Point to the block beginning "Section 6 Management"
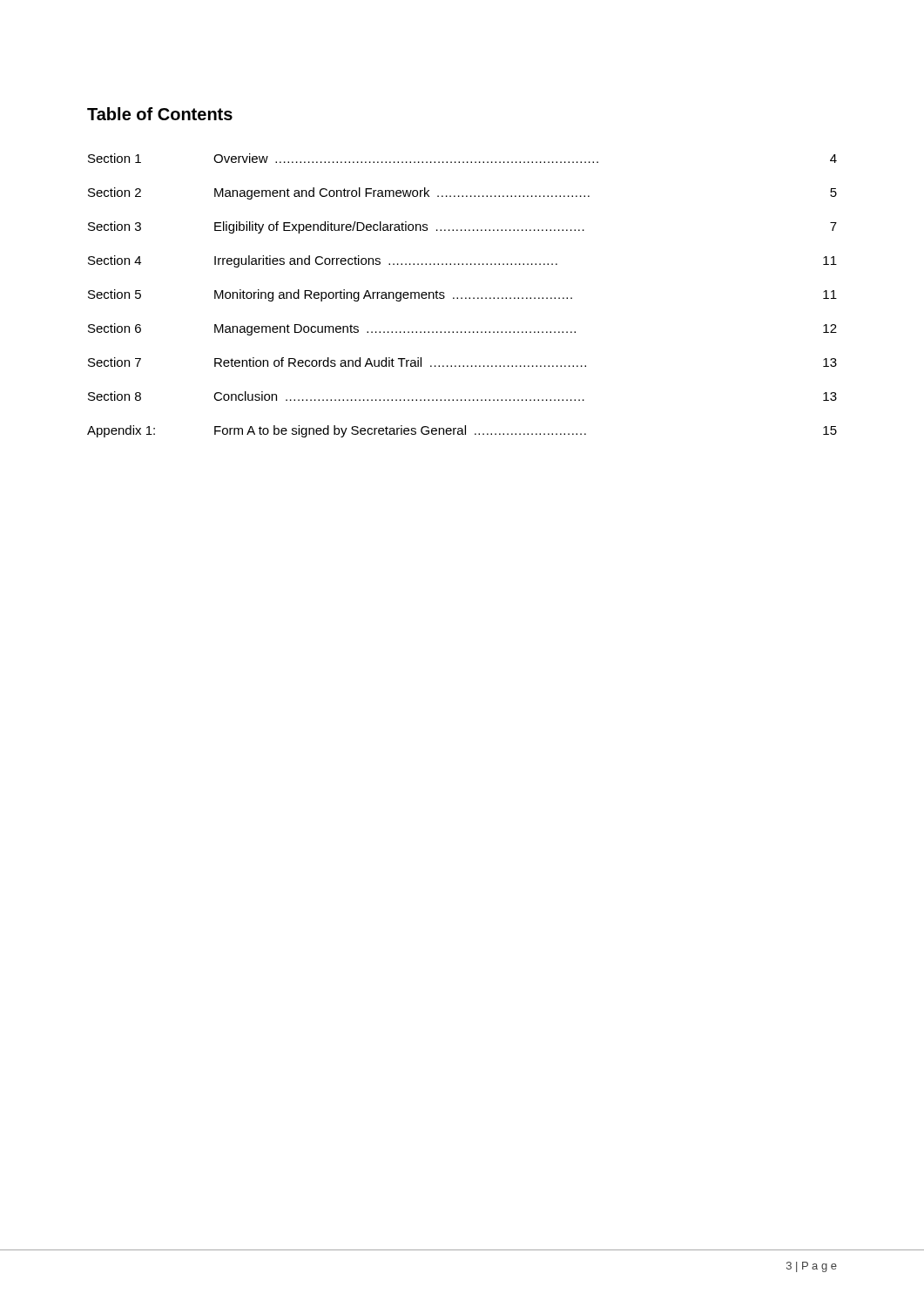Image resolution: width=924 pixels, height=1307 pixels. click(462, 328)
